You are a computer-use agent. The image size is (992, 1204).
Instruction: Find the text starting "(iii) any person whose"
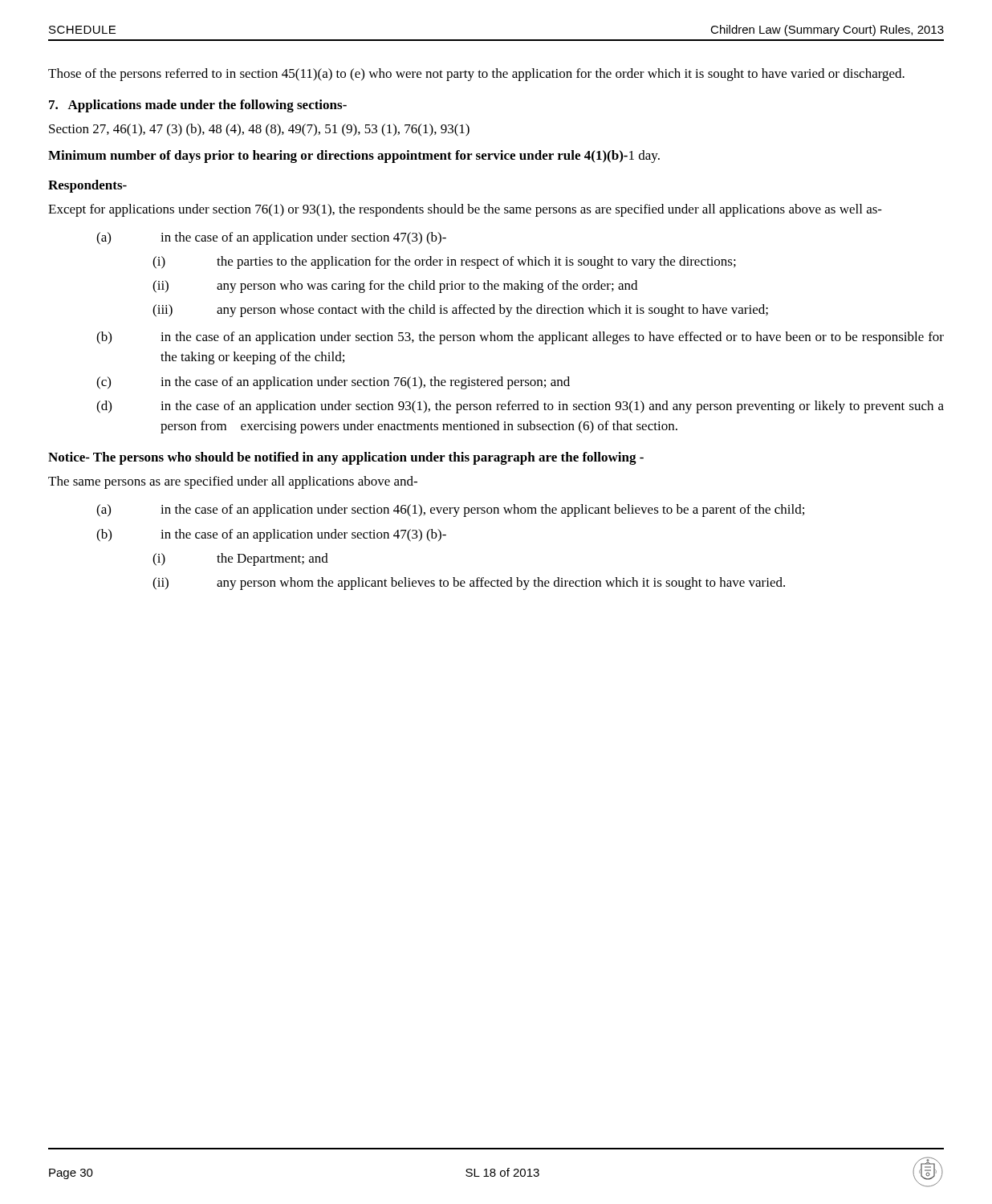496,310
